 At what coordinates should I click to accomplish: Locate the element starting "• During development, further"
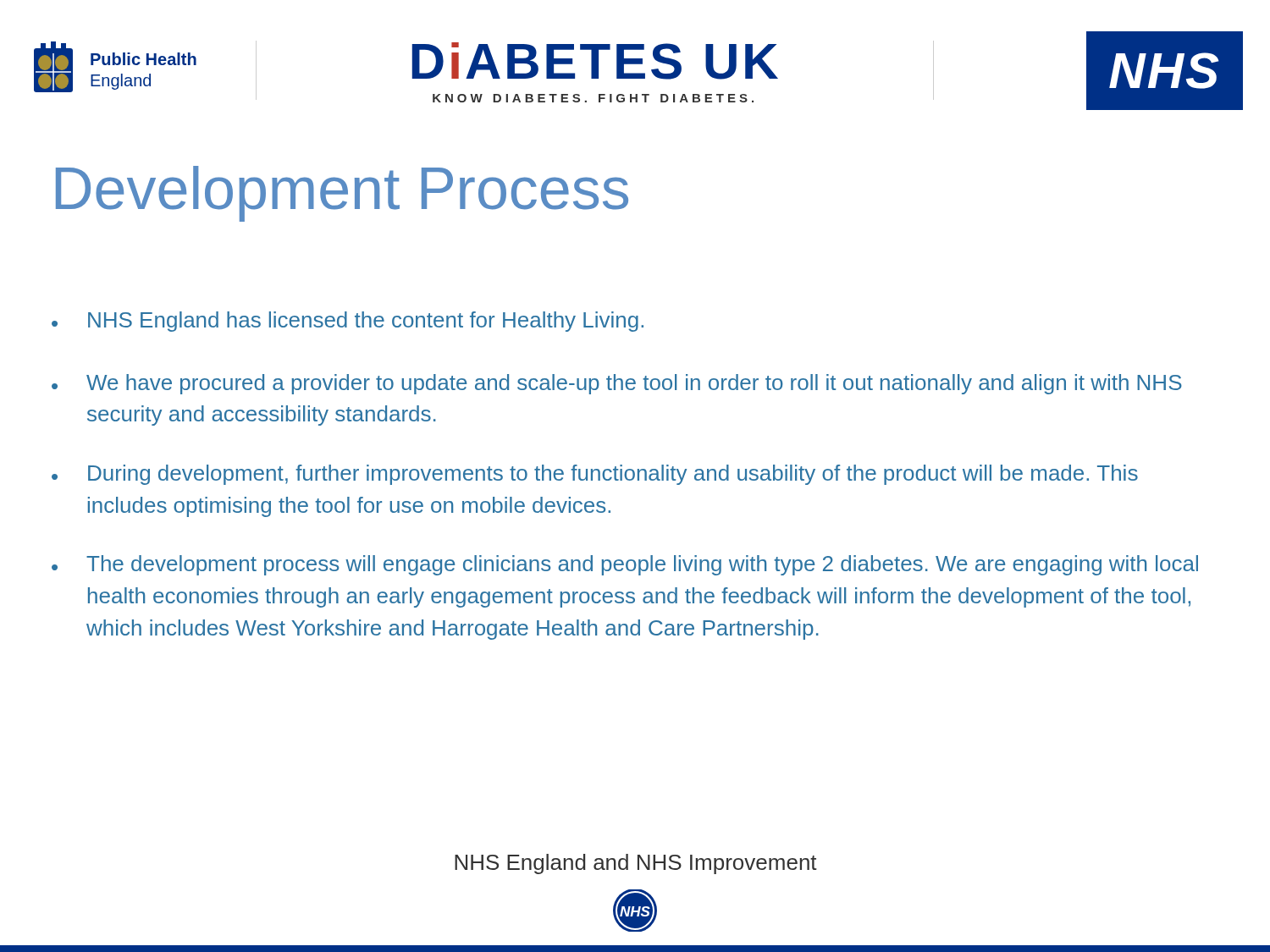click(x=627, y=490)
